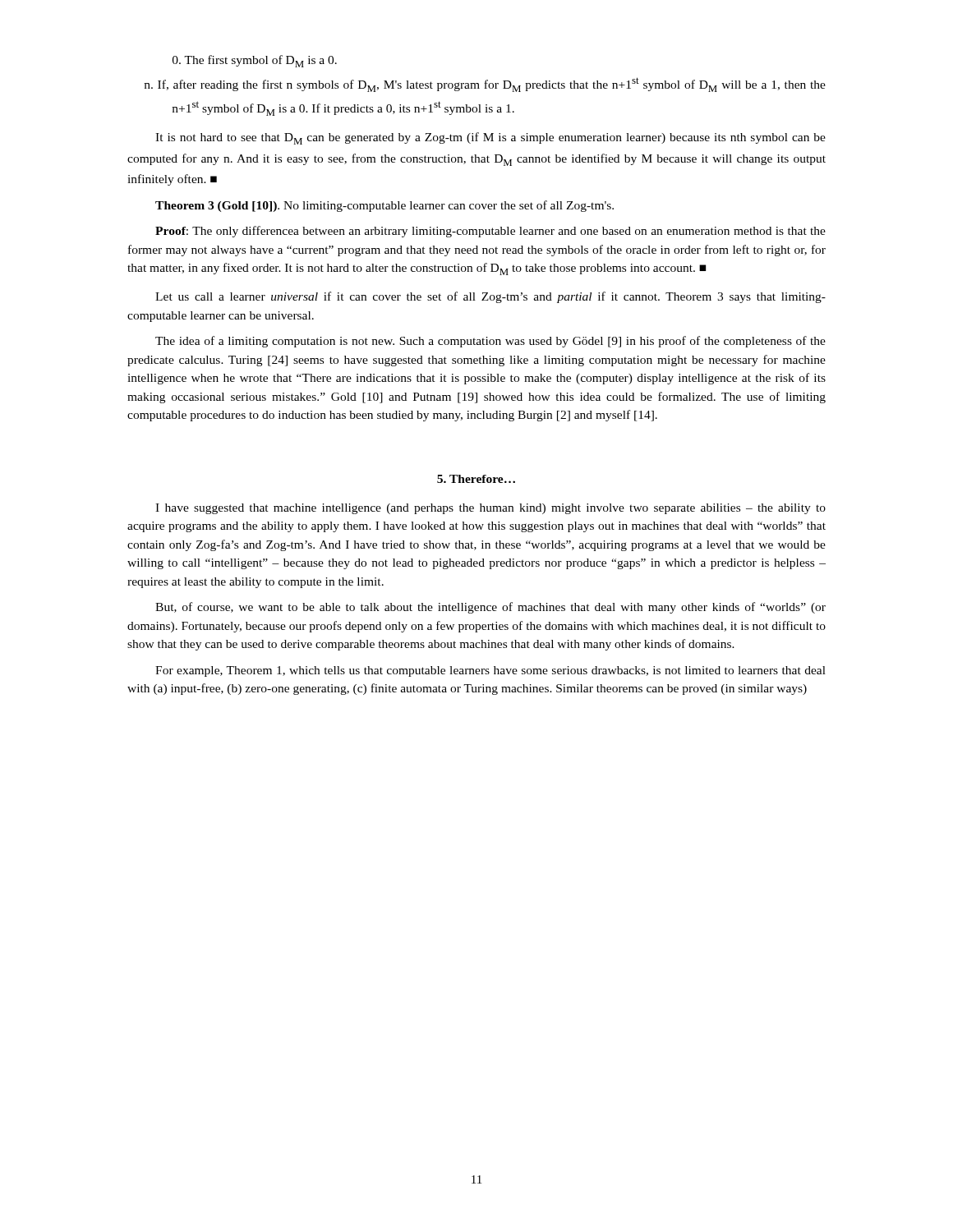Viewport: 953px width, 1232px height.
Task: Click on the region starting "It is not"
Action: [476, 158]
